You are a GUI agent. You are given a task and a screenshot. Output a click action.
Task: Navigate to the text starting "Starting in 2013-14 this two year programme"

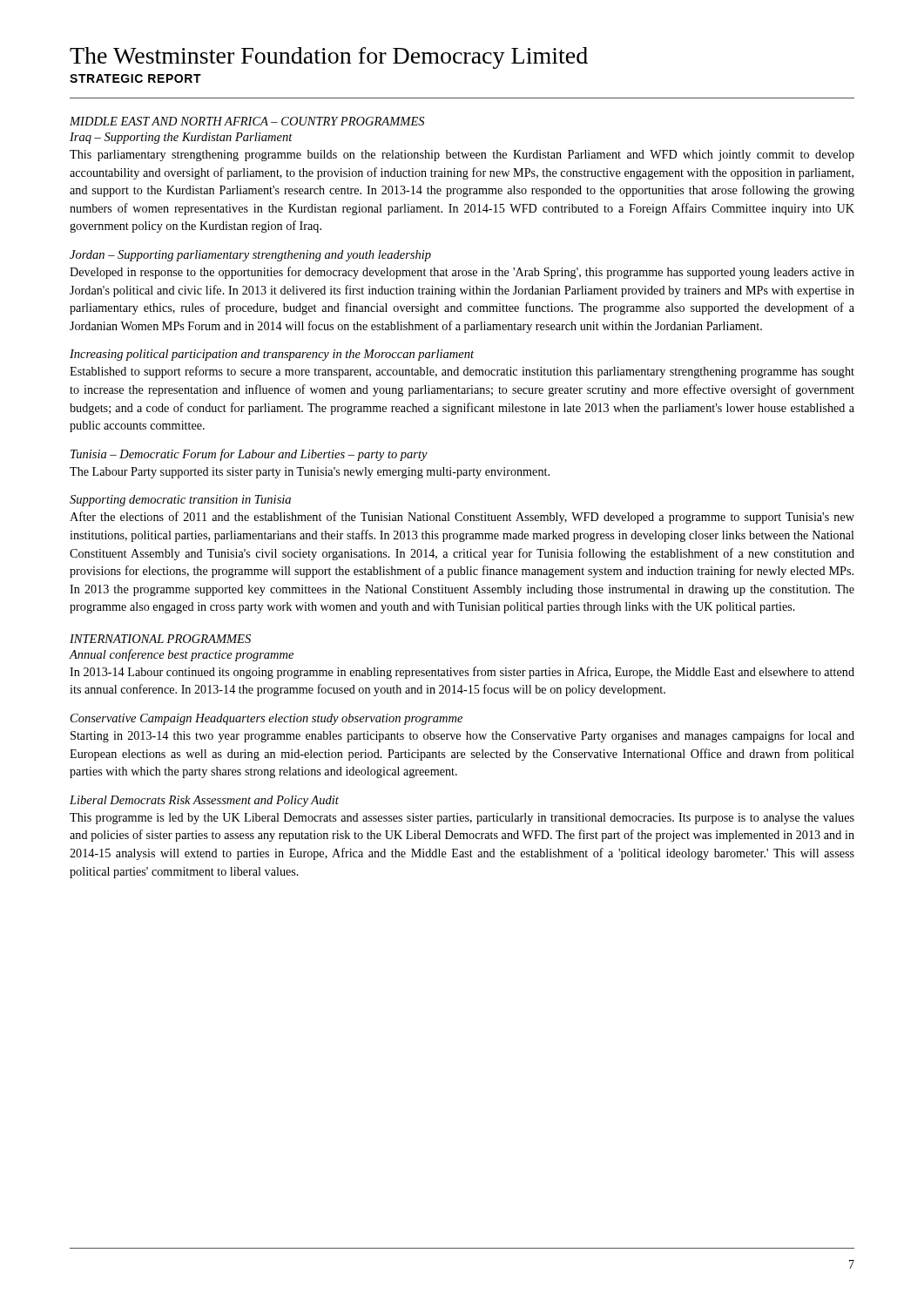(462, 753)
